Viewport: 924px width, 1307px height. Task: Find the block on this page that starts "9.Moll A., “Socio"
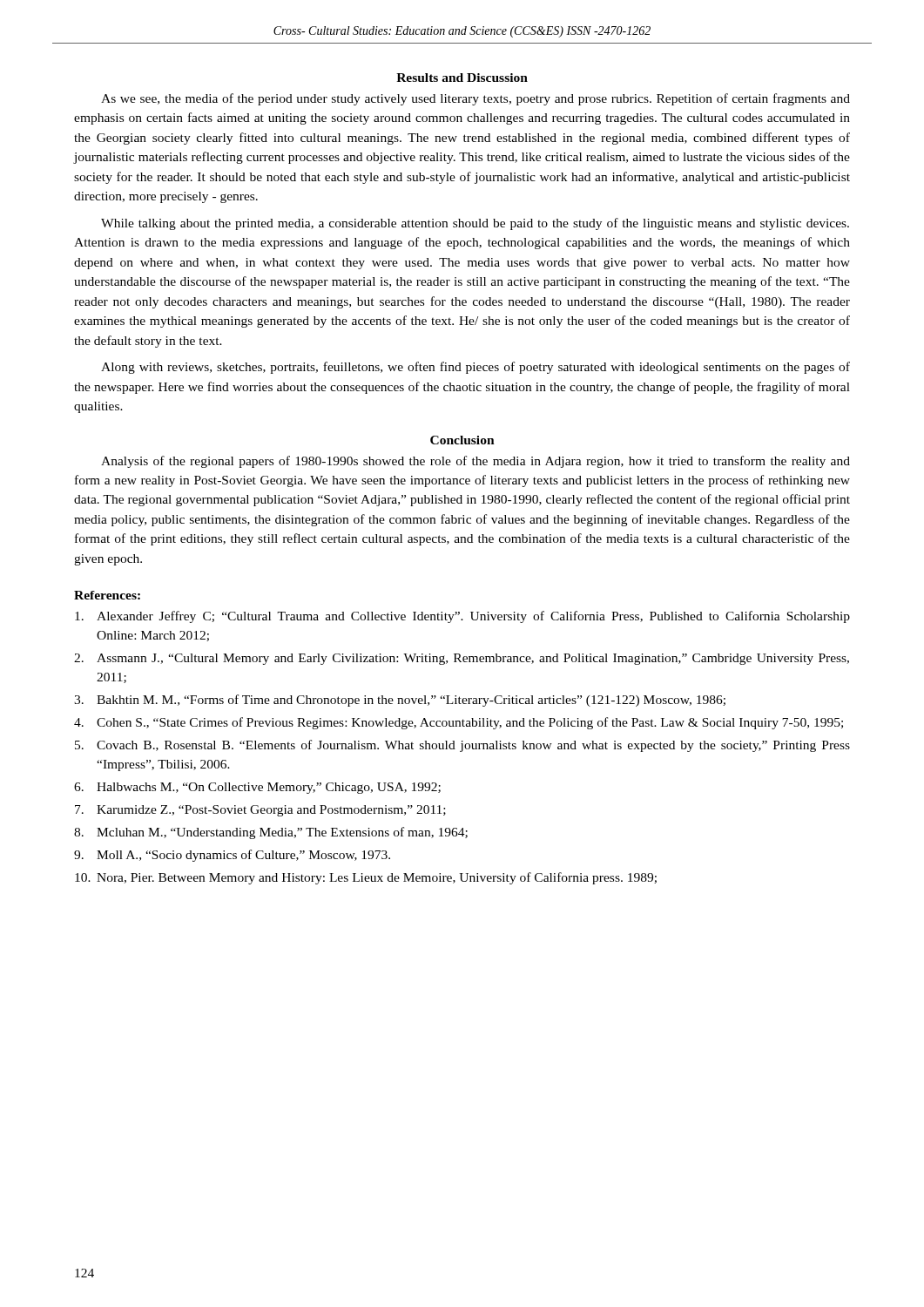pyautogui.click(x=232, y=856)
